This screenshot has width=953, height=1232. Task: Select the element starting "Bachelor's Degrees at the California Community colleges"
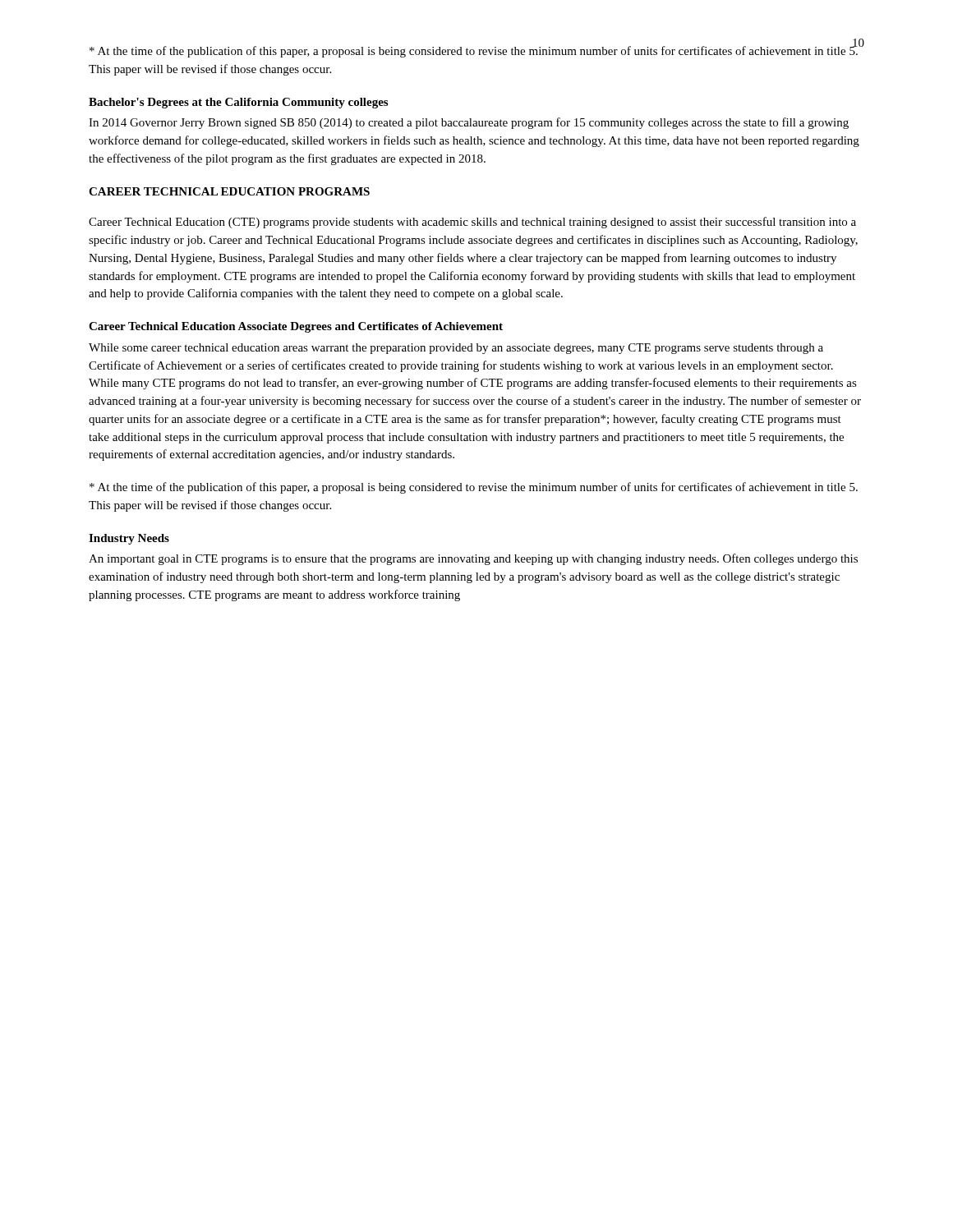pos(239,101)
